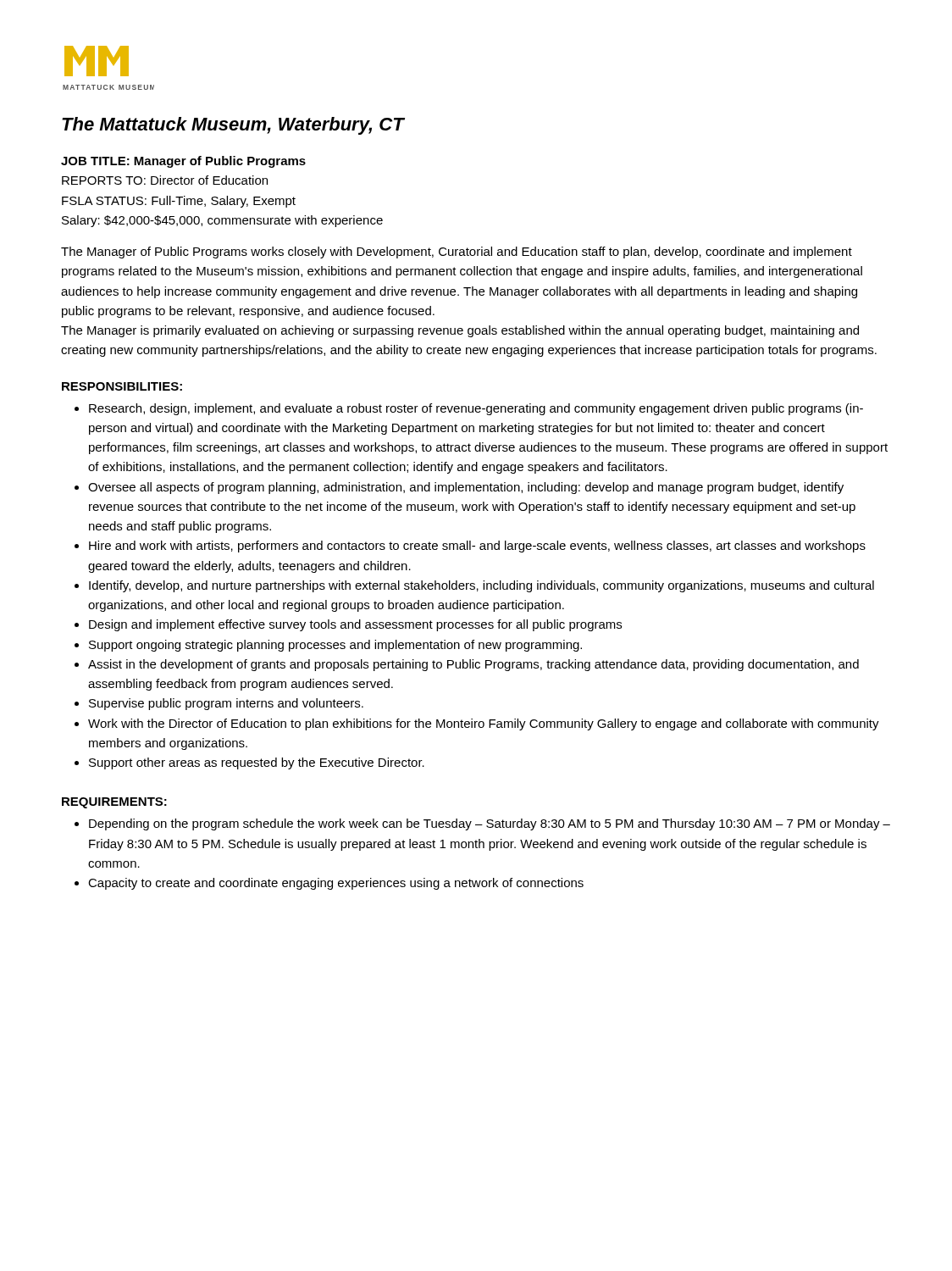Select the block starting "Supervise public program interns and"

pyautogui.click(x=226, y=703)
